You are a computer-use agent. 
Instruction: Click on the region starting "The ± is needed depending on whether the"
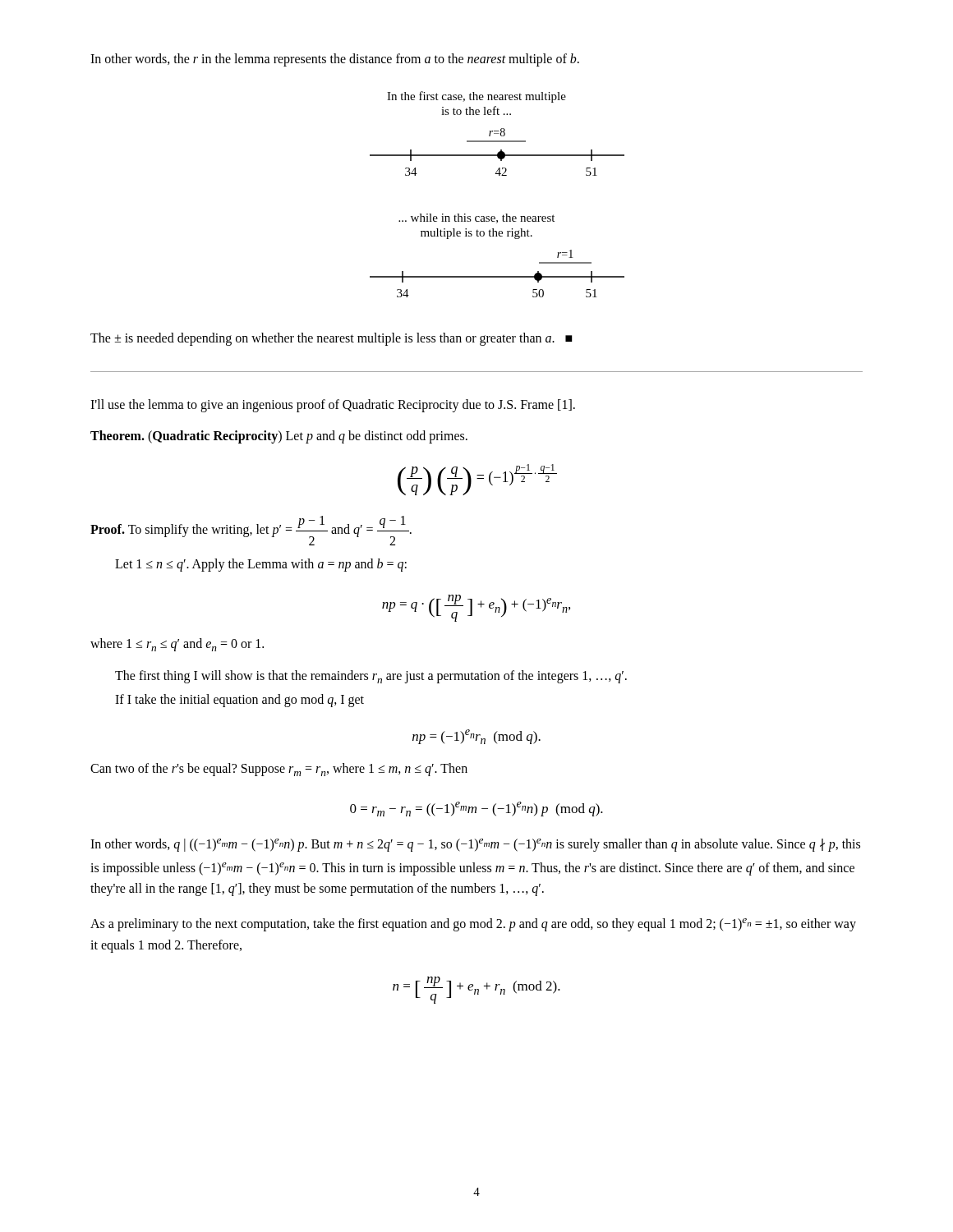tap(332, 338)
